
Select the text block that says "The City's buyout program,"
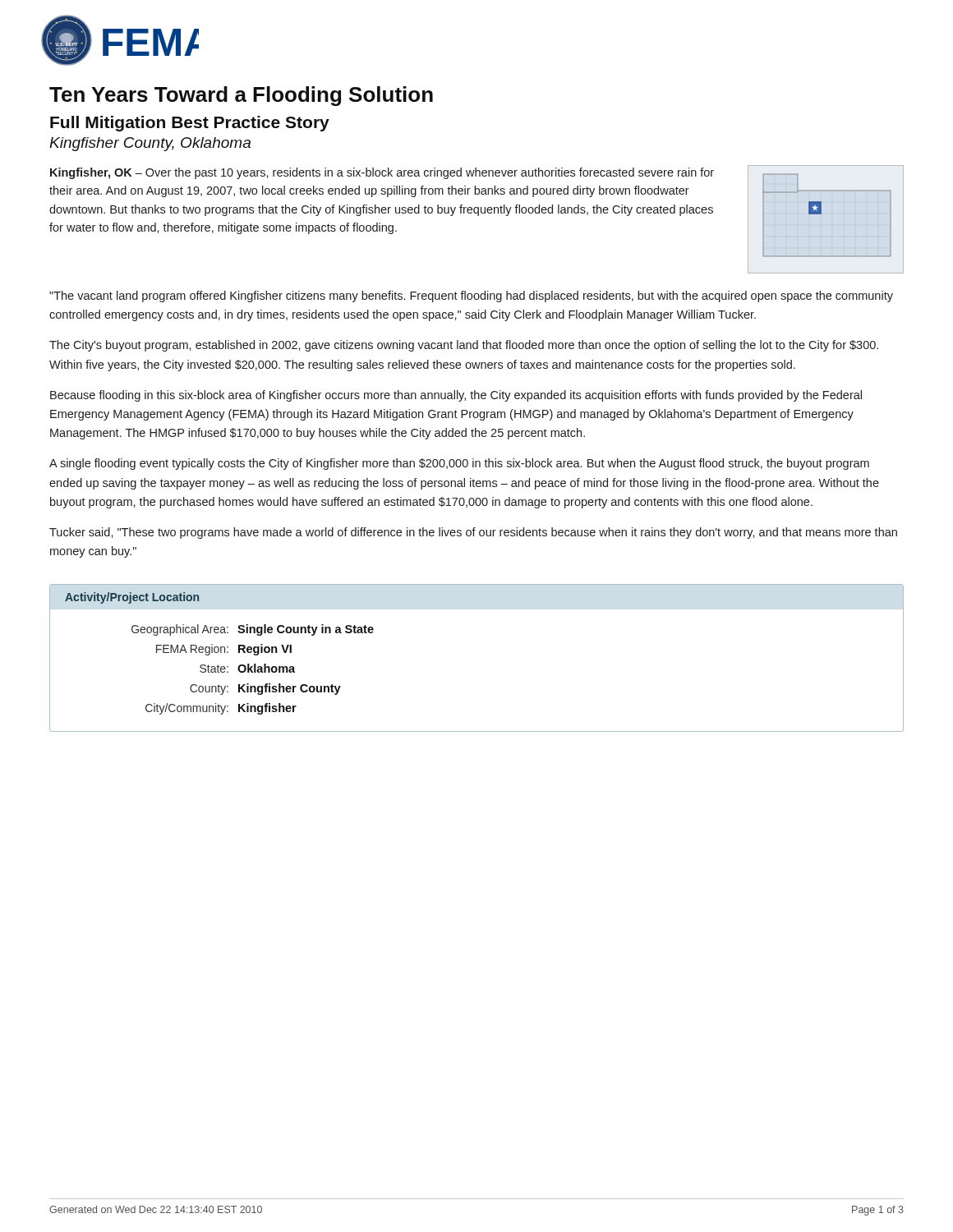(464, 355)
